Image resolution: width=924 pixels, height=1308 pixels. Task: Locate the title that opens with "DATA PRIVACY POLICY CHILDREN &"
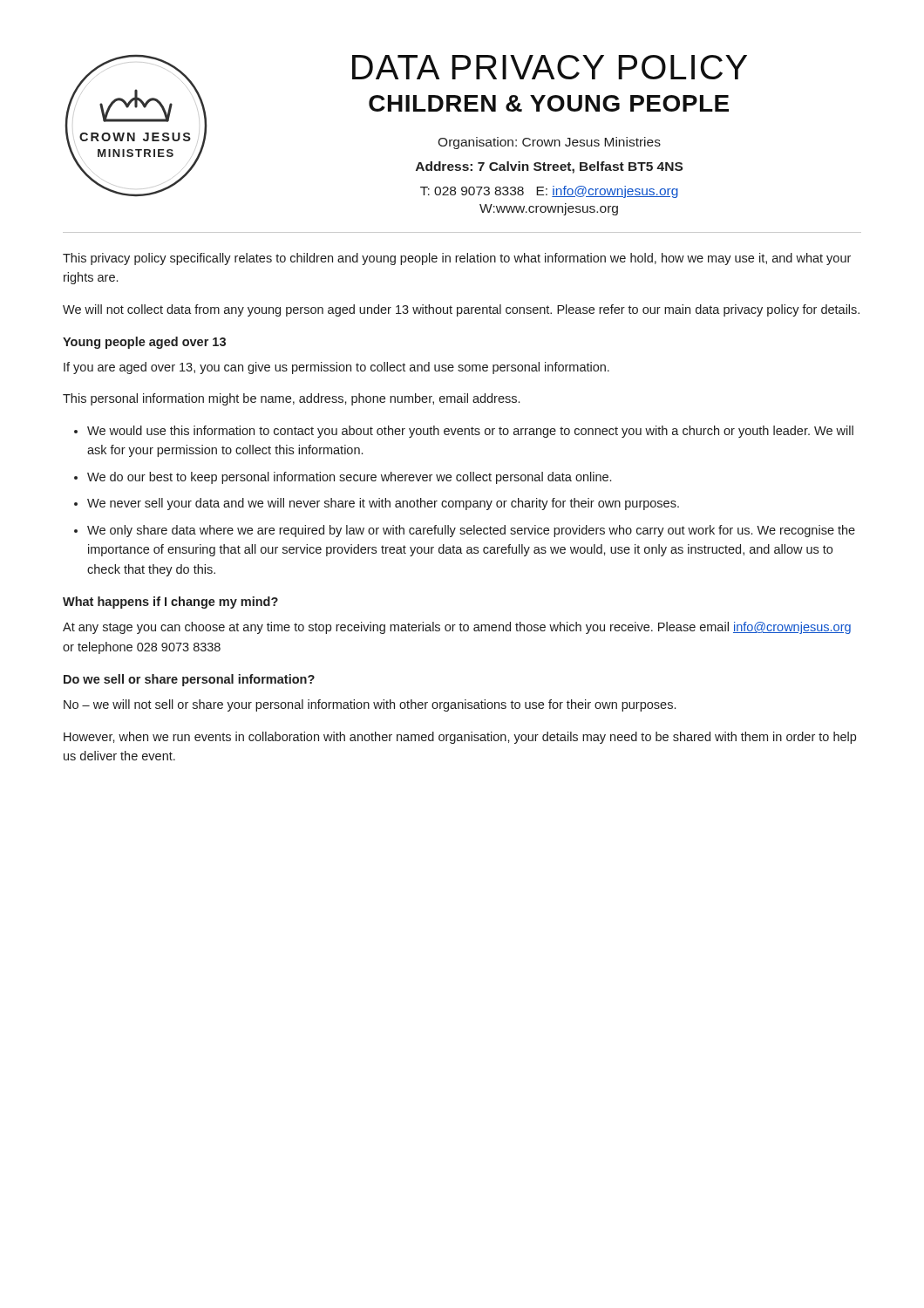coord(549,83)
